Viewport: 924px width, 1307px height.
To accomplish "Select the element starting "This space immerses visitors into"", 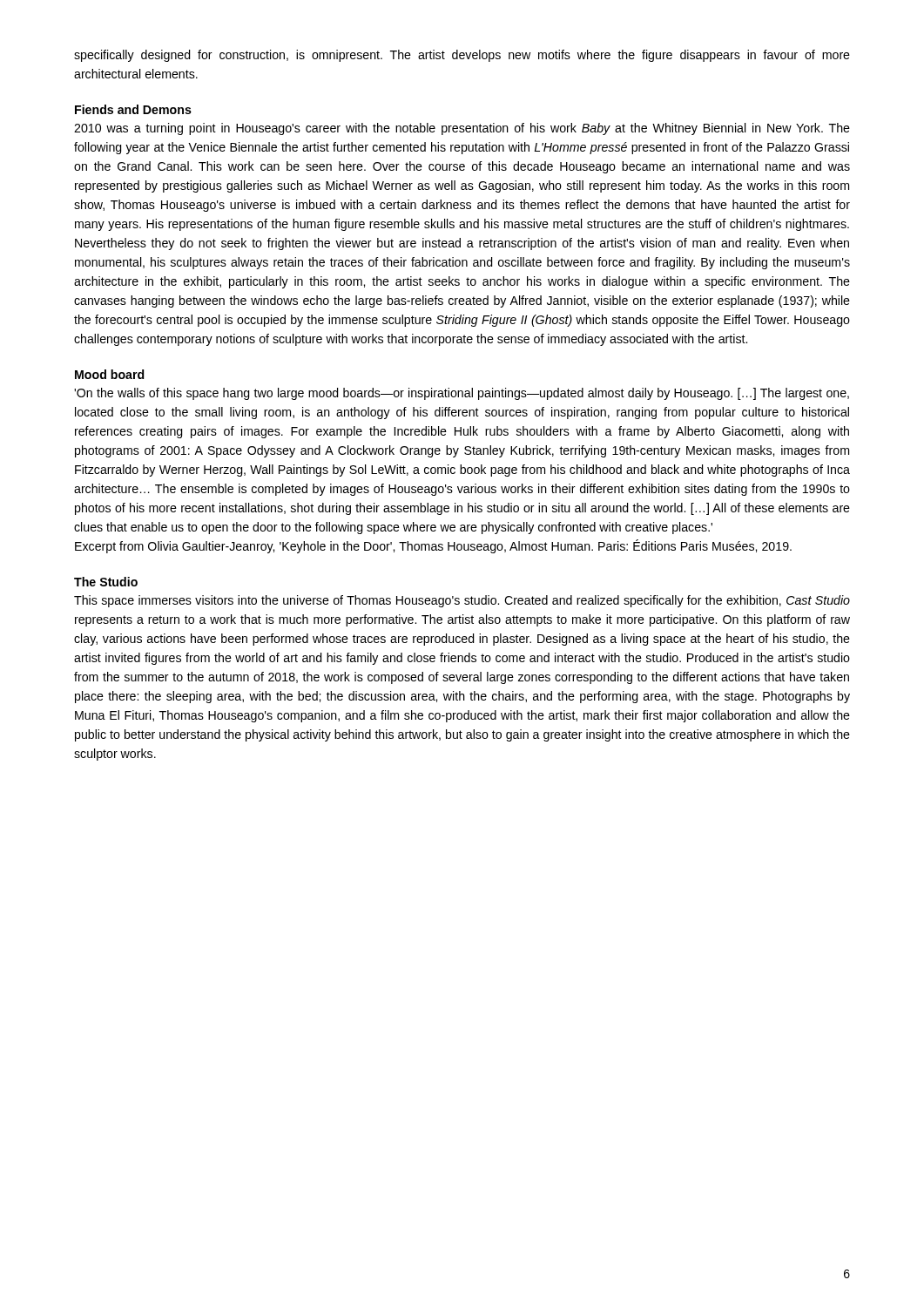I will (462, 677).
